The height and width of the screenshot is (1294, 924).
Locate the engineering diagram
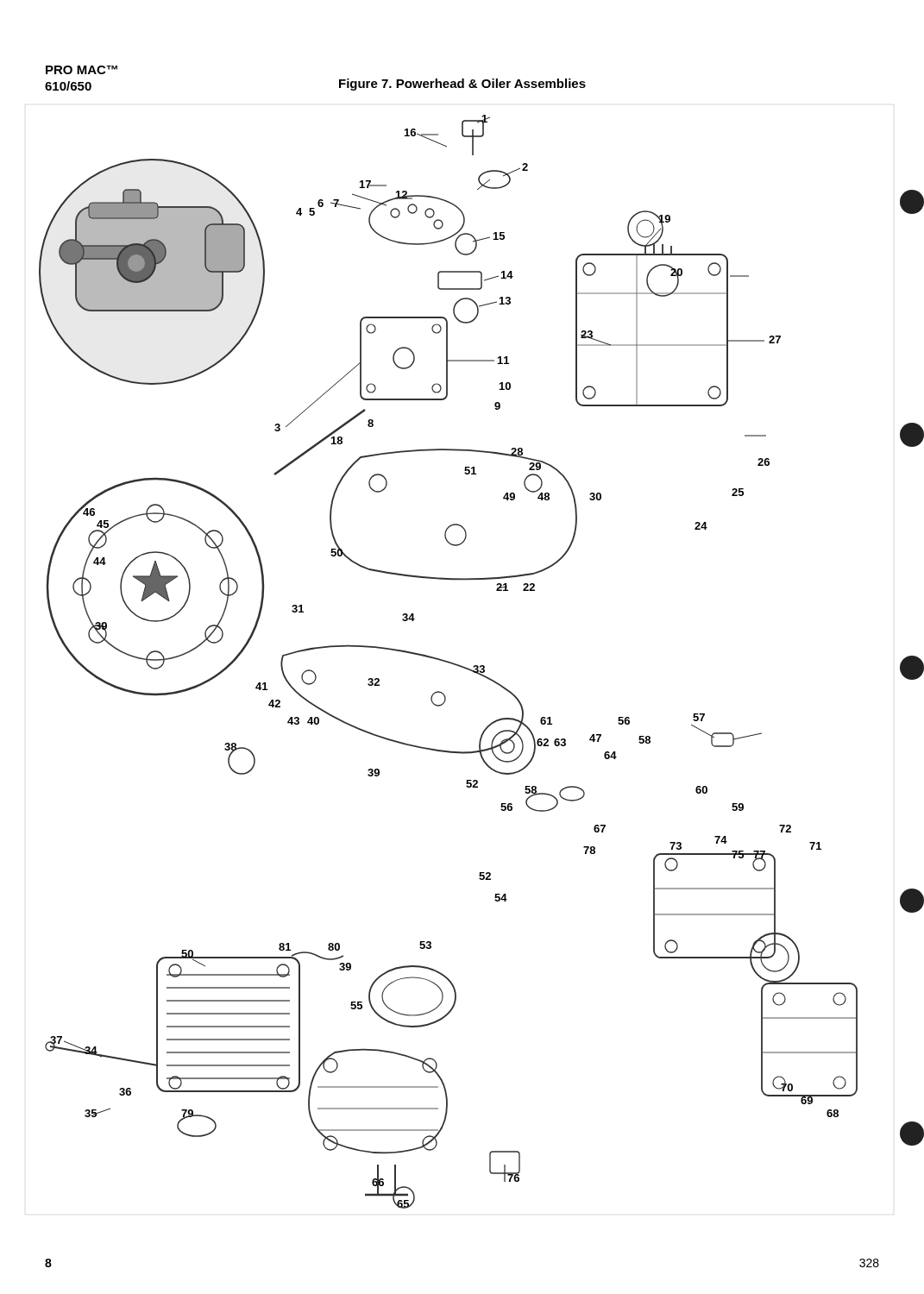[x=460, y=660]
